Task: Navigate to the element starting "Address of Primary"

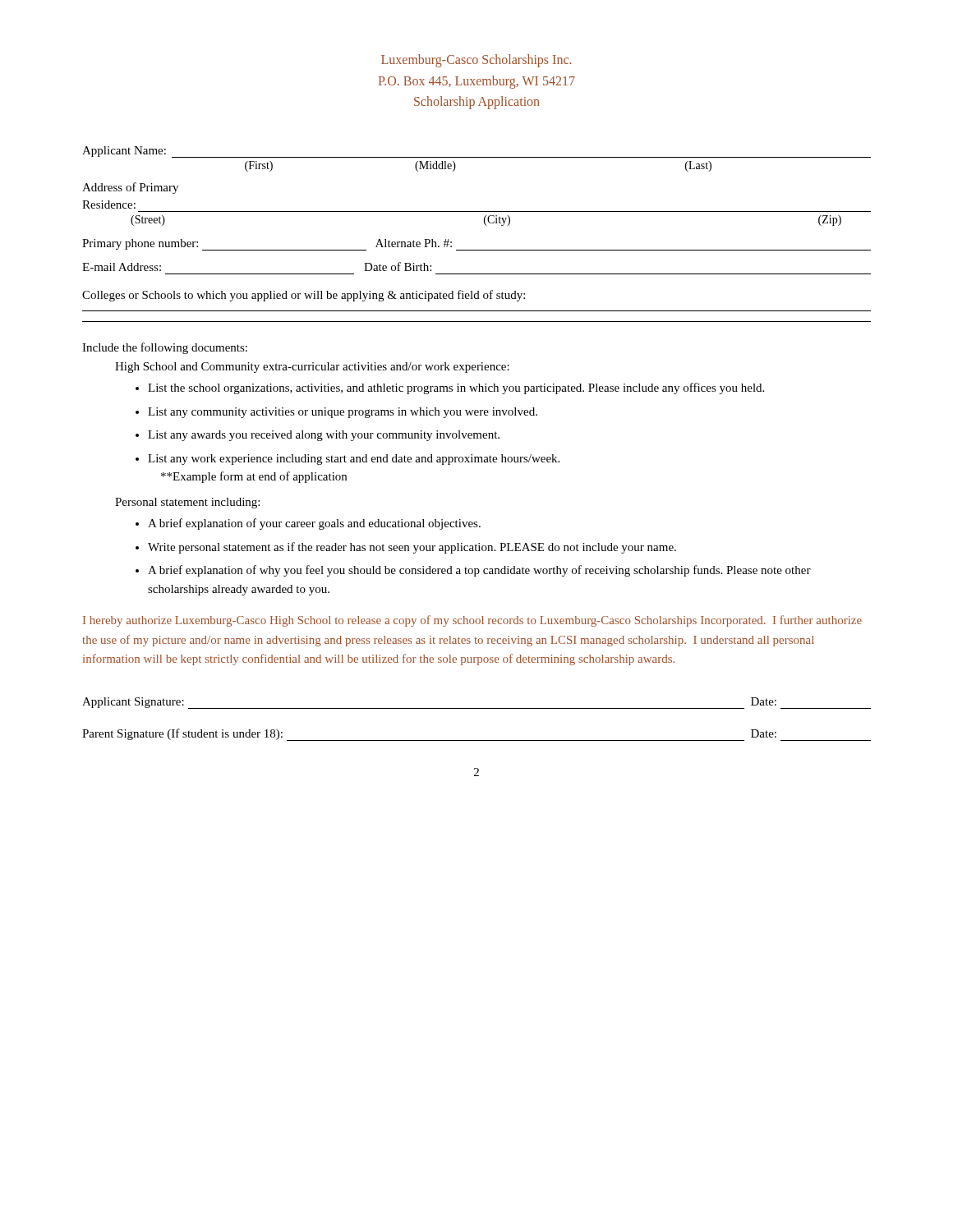Action: pos(476,204)
